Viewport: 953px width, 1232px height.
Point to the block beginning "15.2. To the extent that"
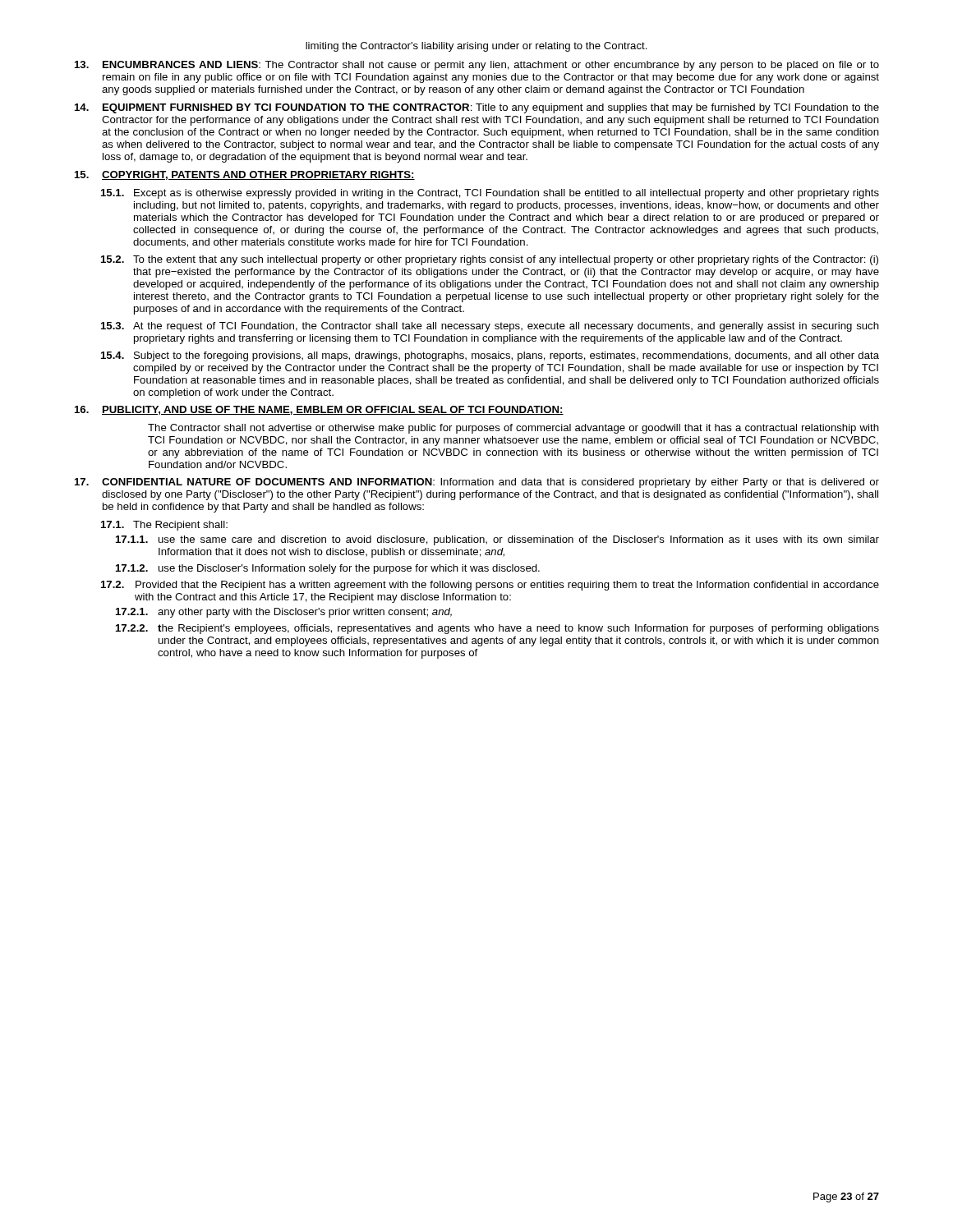click(490, 284)
